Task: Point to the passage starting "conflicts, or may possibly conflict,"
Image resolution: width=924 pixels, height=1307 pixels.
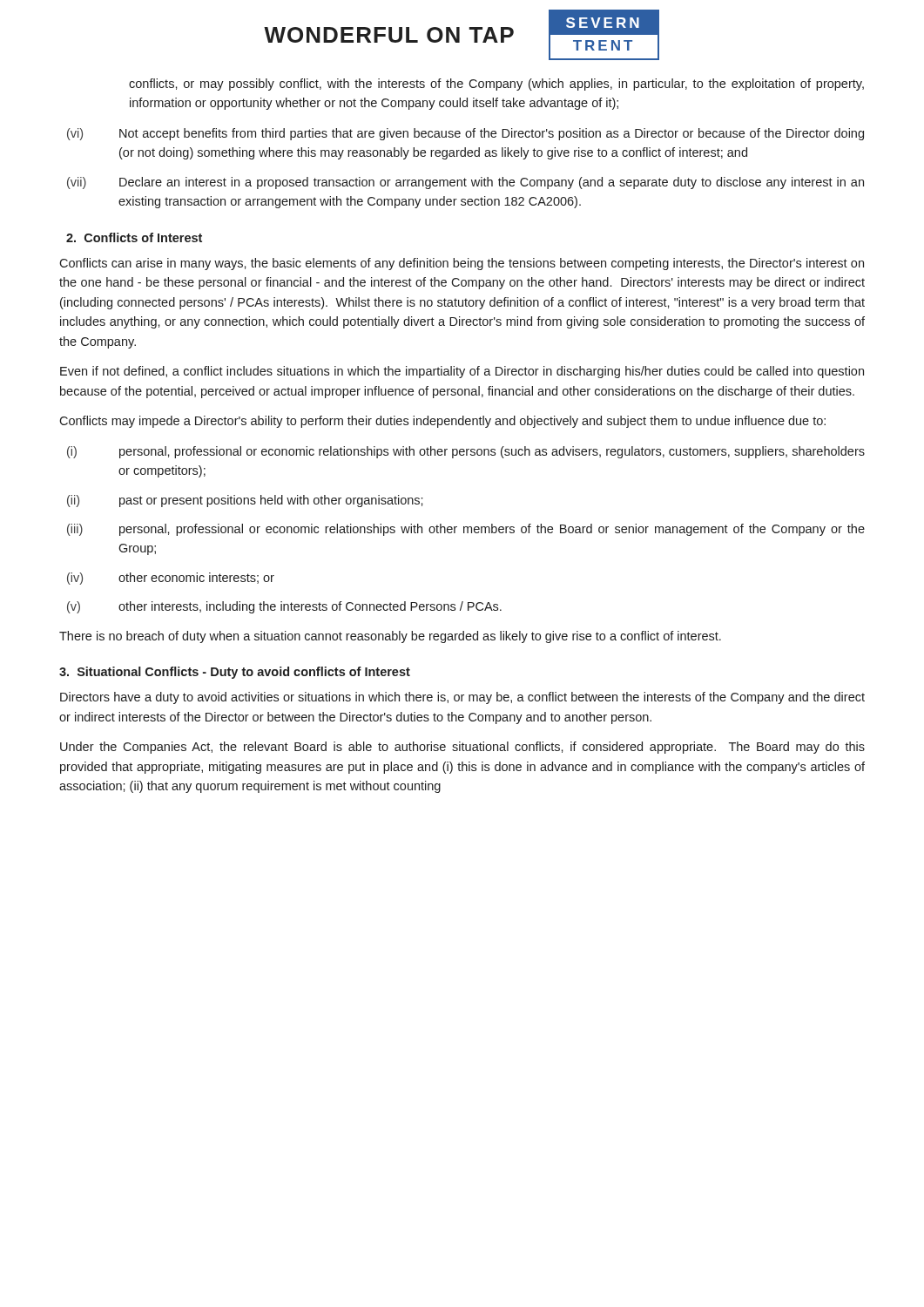Action: point(497,93)
